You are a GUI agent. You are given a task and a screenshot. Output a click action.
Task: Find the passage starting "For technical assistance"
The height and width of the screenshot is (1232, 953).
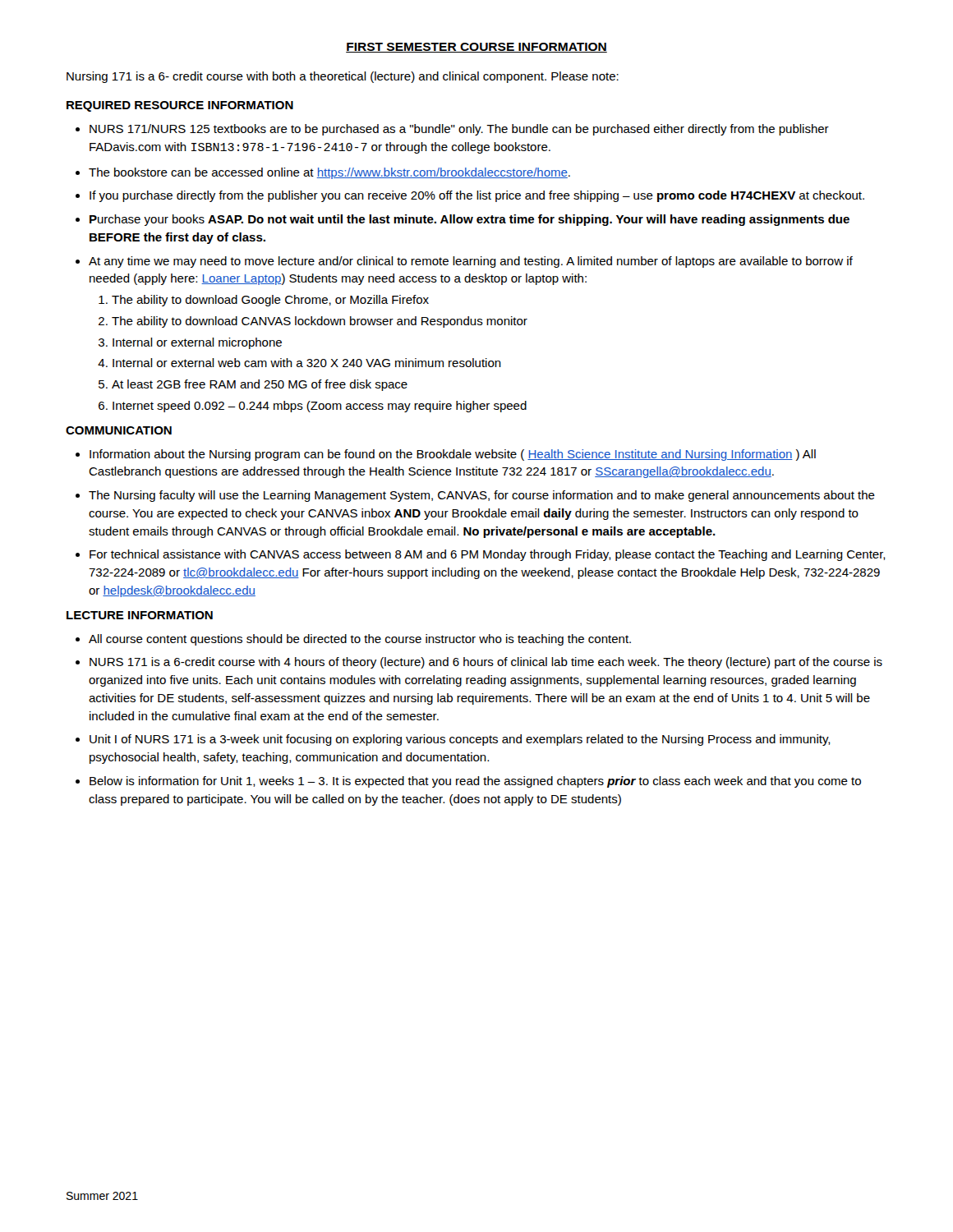tap(487, 572)
